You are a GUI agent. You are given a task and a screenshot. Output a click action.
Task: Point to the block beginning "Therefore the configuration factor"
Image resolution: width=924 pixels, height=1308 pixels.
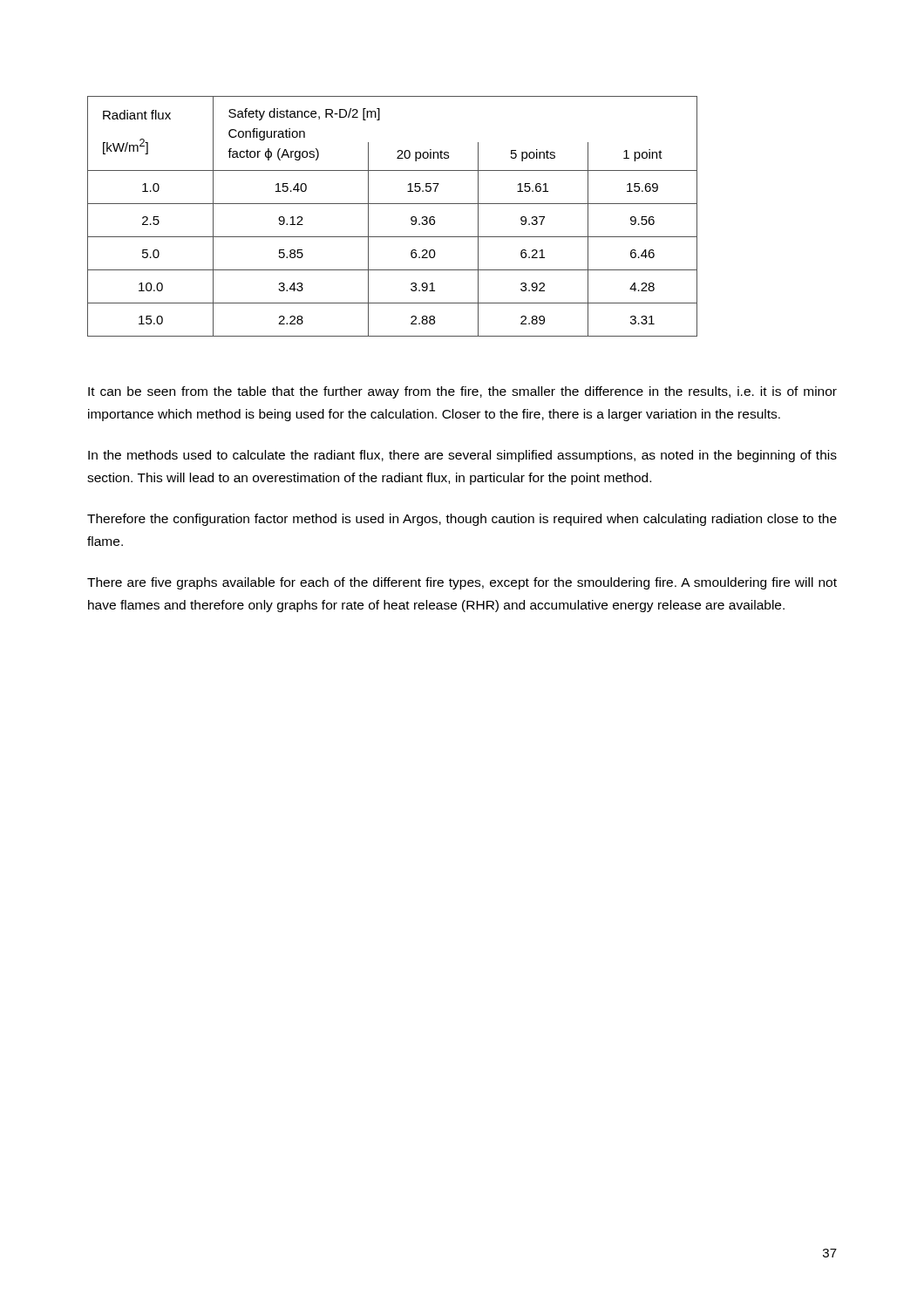[462, 530]
